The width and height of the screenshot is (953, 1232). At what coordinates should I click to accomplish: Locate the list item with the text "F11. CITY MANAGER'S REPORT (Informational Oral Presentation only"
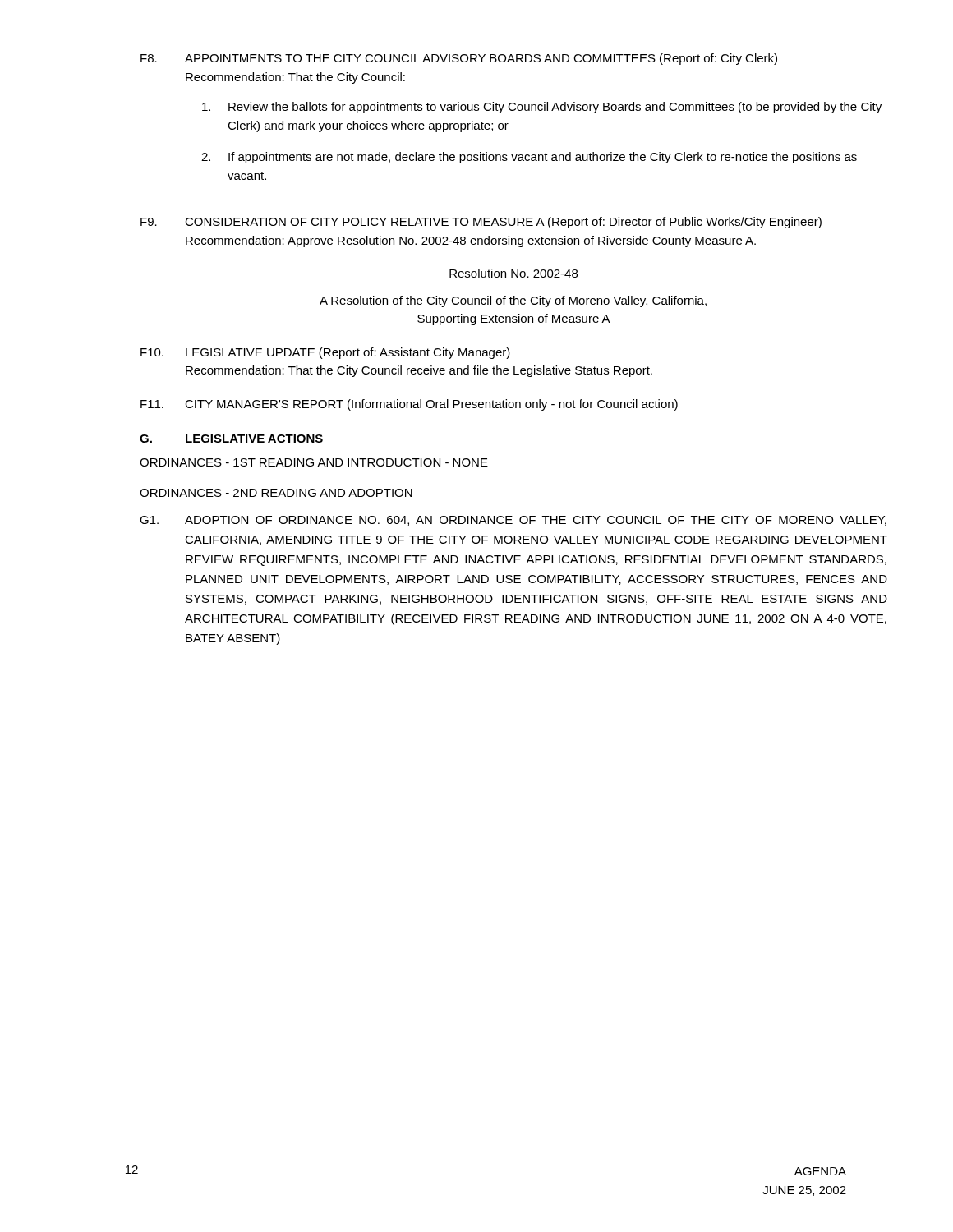(x=513, y=404)
